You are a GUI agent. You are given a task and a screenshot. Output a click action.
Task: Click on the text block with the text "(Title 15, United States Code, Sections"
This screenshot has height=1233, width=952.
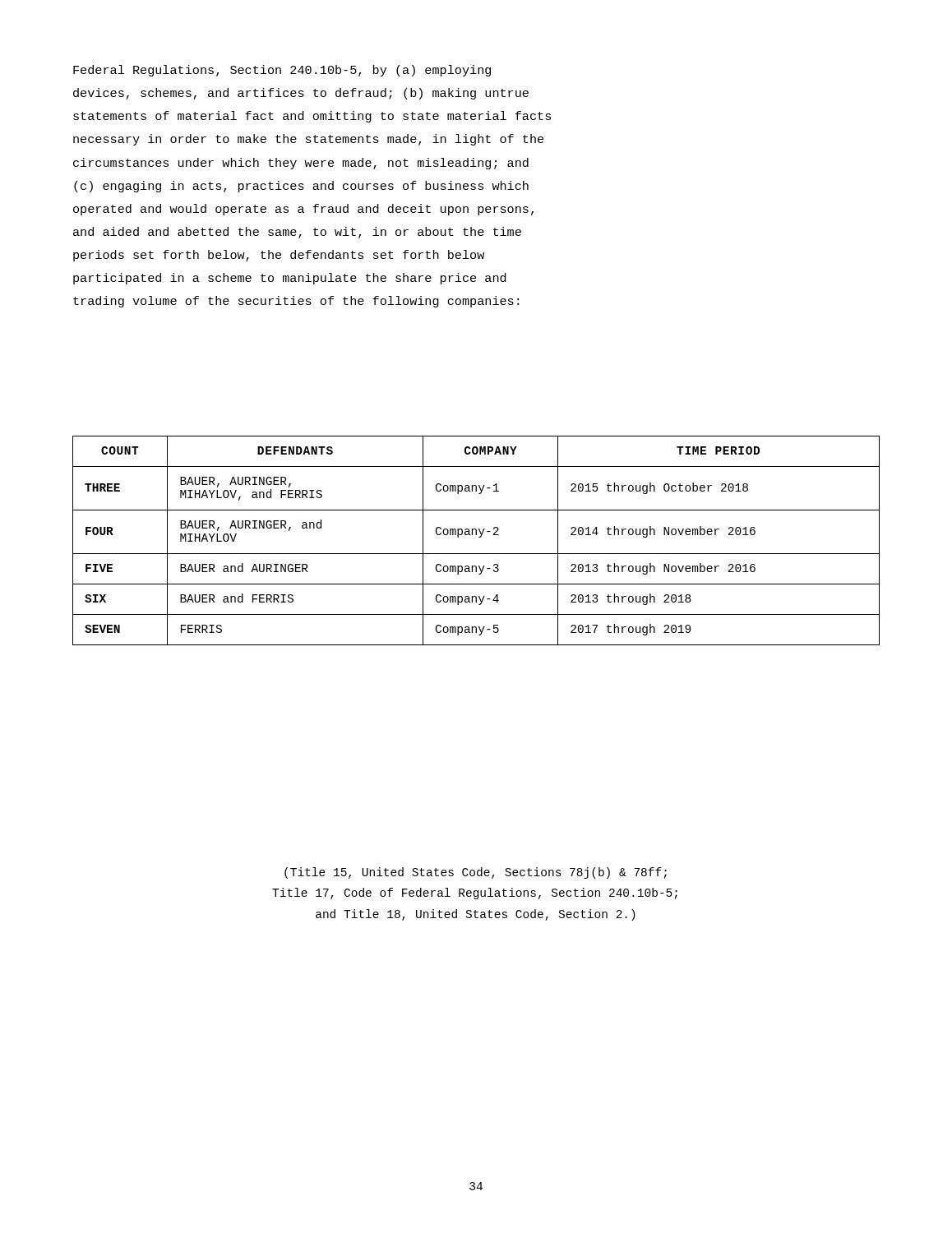pyautogui.click(x=476, y=894)
